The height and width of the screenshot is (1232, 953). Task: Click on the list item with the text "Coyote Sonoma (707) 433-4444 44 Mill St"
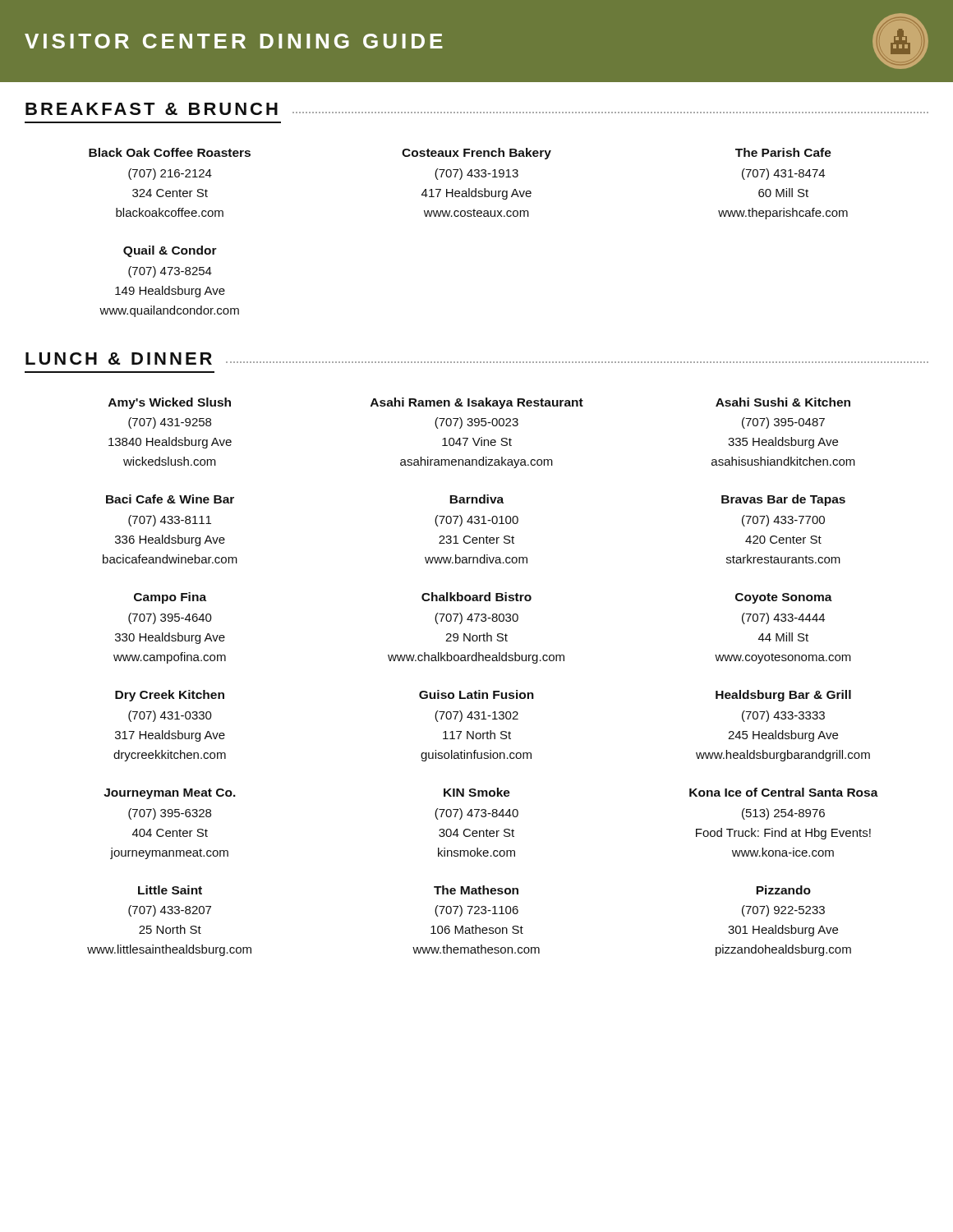click(783, 627)
